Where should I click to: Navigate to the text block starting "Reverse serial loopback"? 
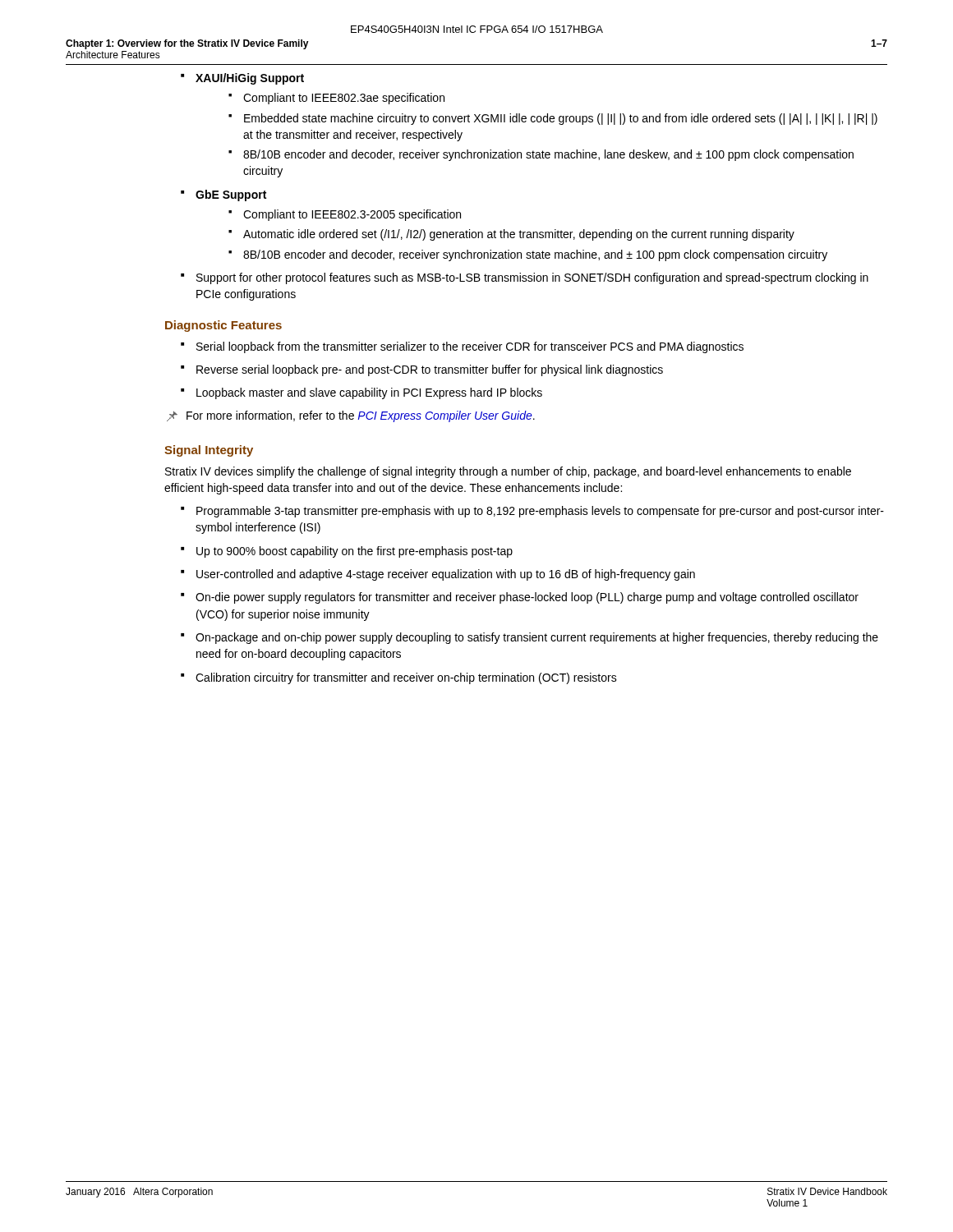coord(526,370)
